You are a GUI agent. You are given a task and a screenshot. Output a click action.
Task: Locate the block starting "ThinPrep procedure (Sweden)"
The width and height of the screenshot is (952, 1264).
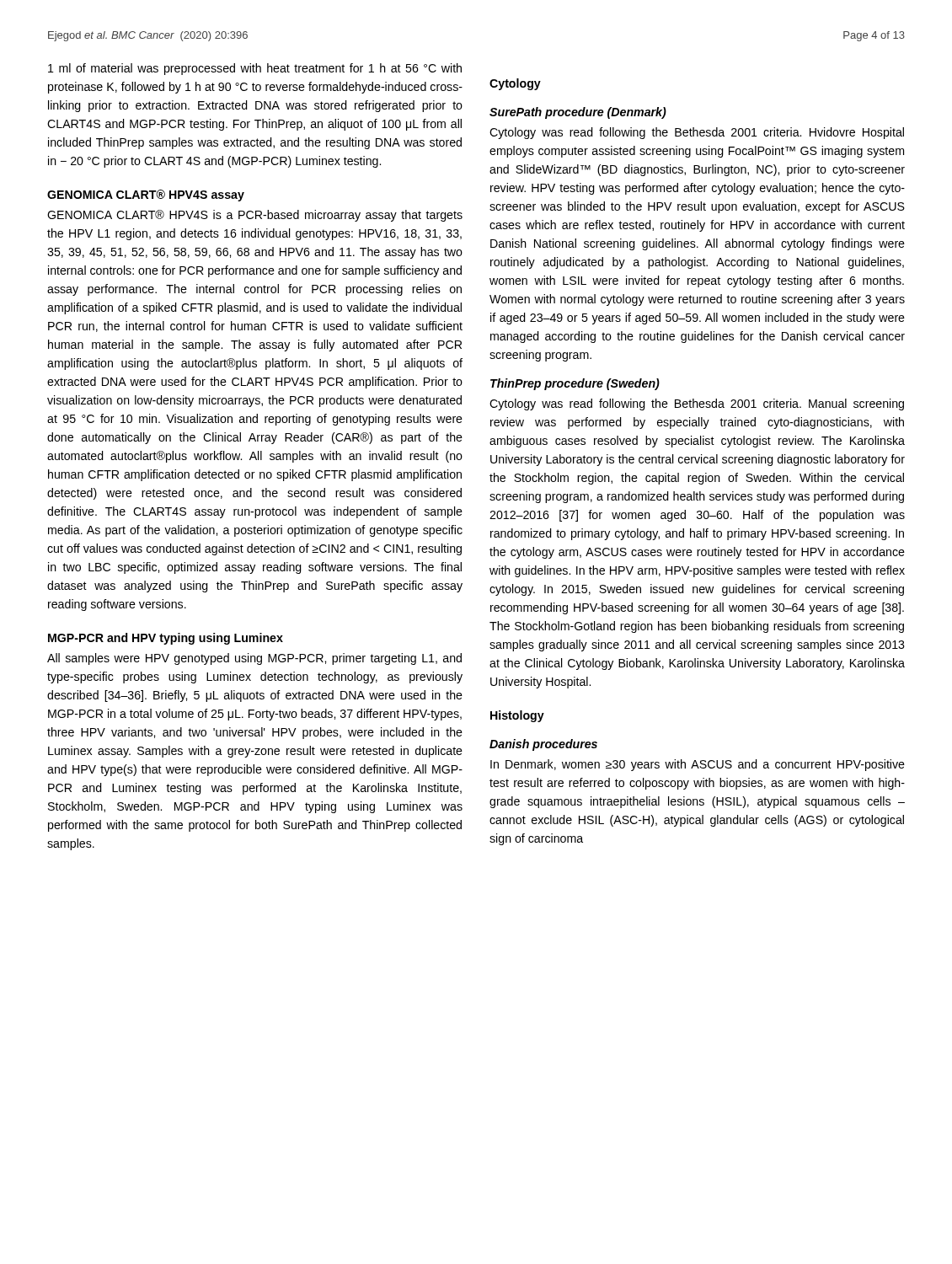pos(575,384)
